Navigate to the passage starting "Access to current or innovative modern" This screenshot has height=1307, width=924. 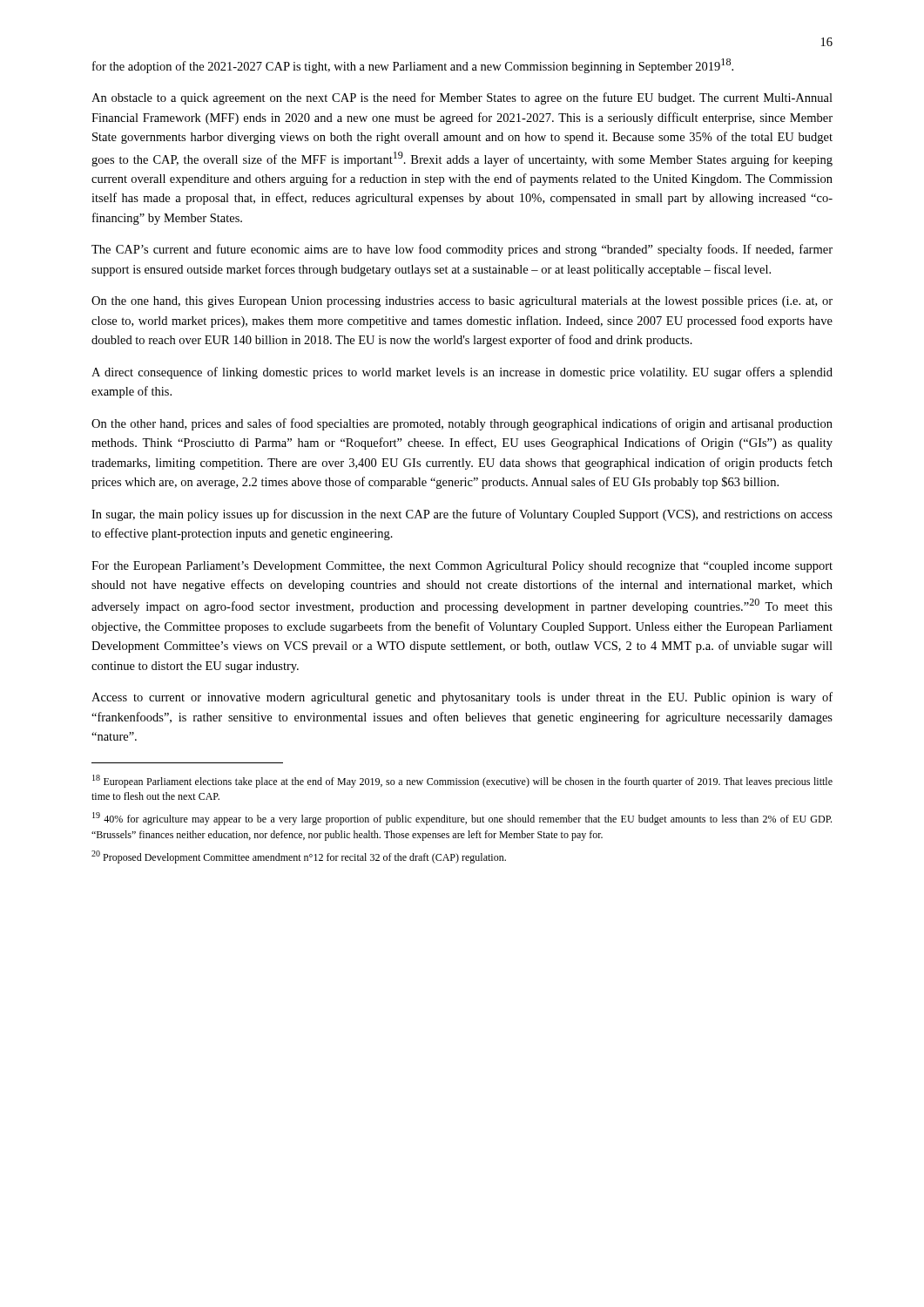click(x=462, y=717)
